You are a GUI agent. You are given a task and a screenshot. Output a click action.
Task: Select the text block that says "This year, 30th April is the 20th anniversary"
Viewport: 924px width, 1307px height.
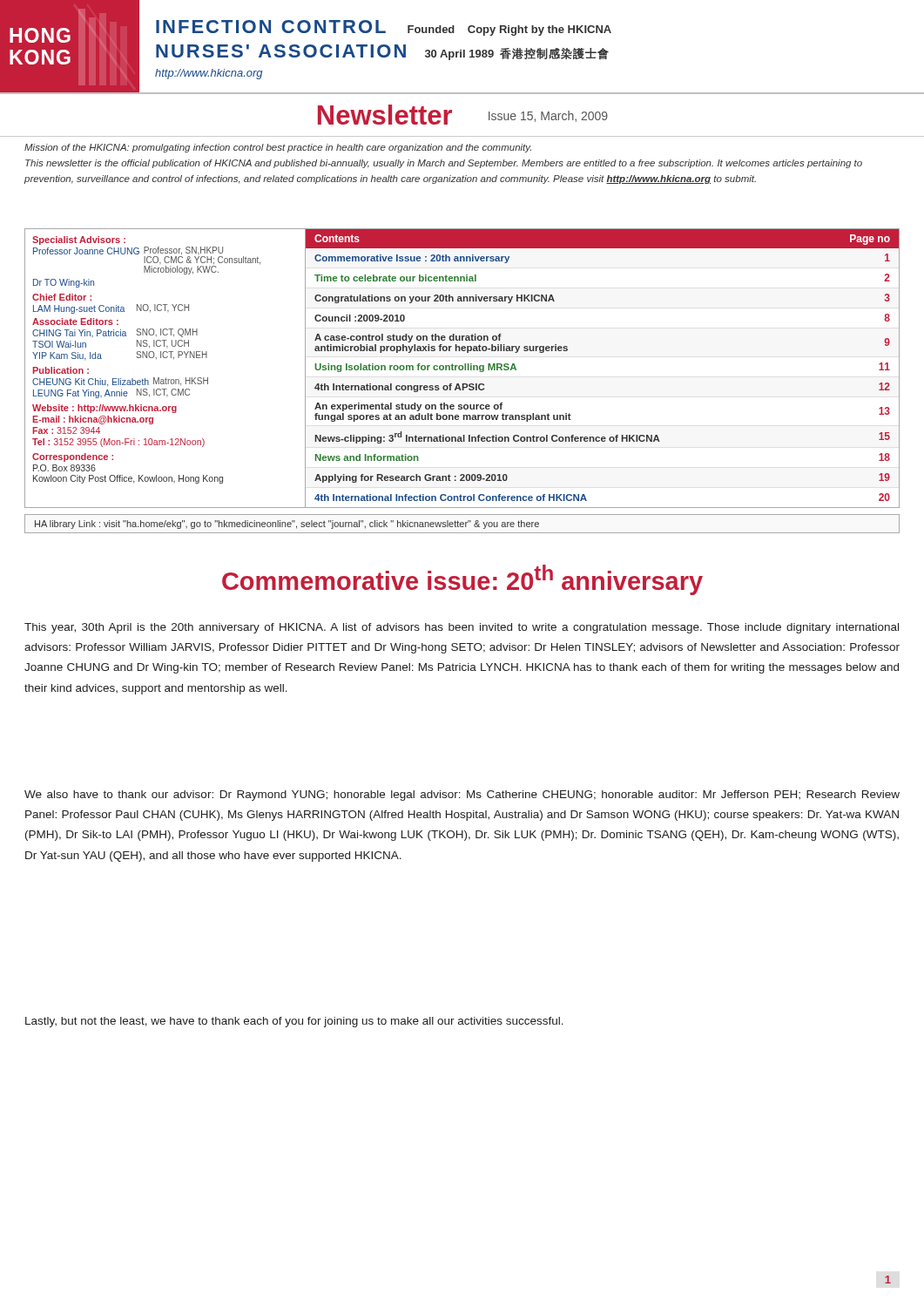click(462, 657)
